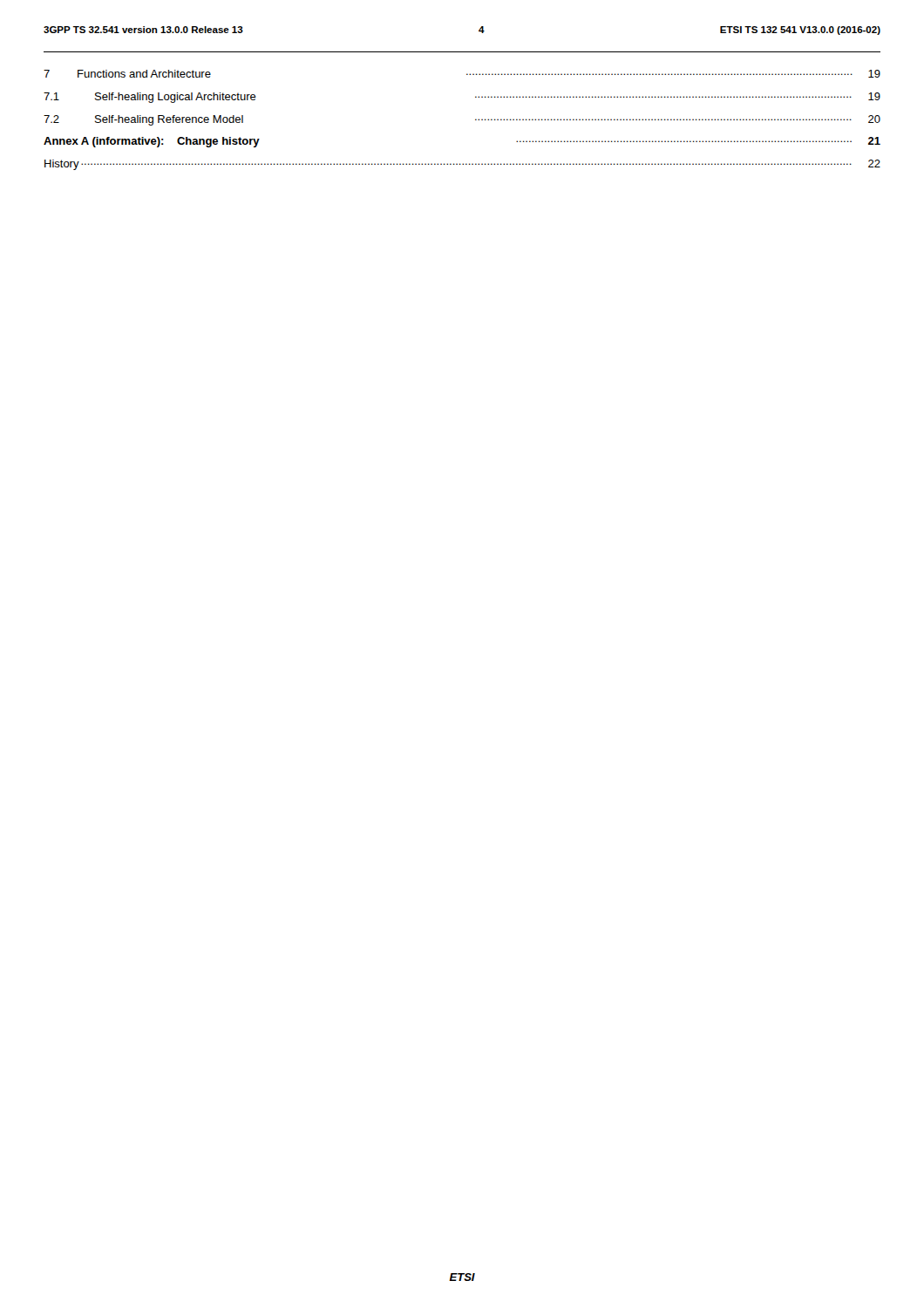Point to "7.2 Self-healing Reference Model 20"

(x=162, y=120)
